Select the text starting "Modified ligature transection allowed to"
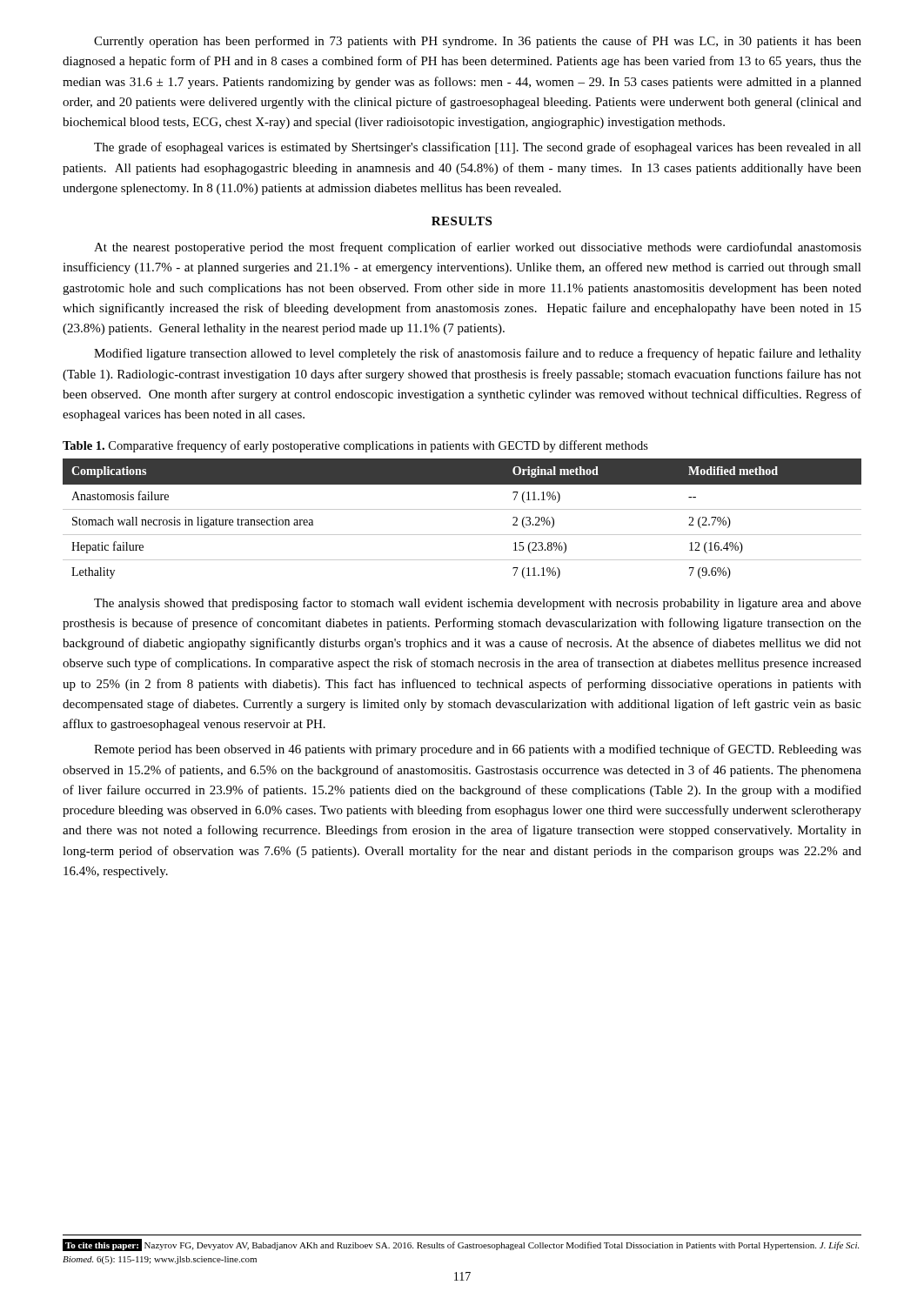Image resolution: width=924 pixels, height=1305 pixels. [x=462, y=384]
